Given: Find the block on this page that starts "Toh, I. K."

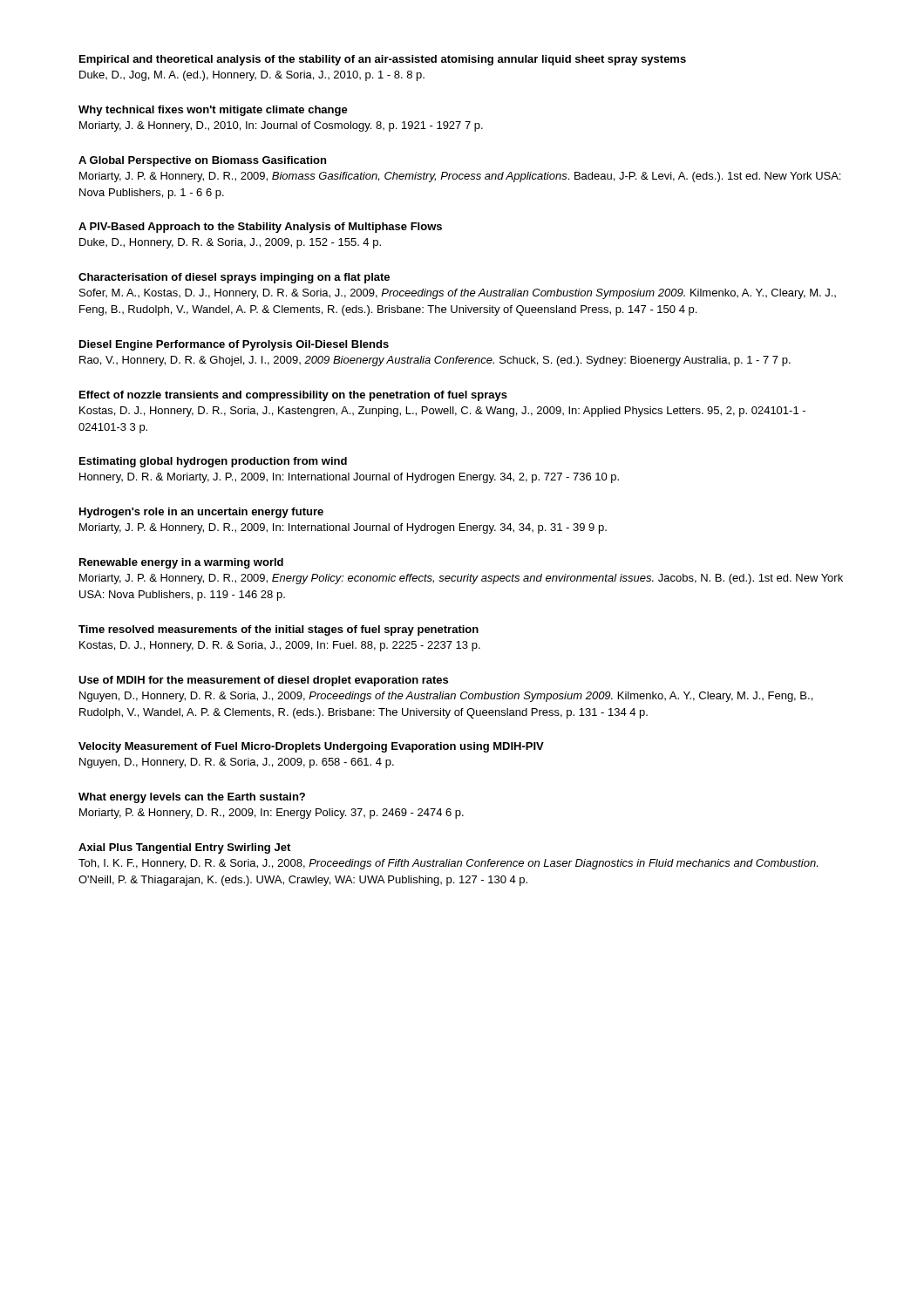Looking at the screenshot, I should [449, 871].
